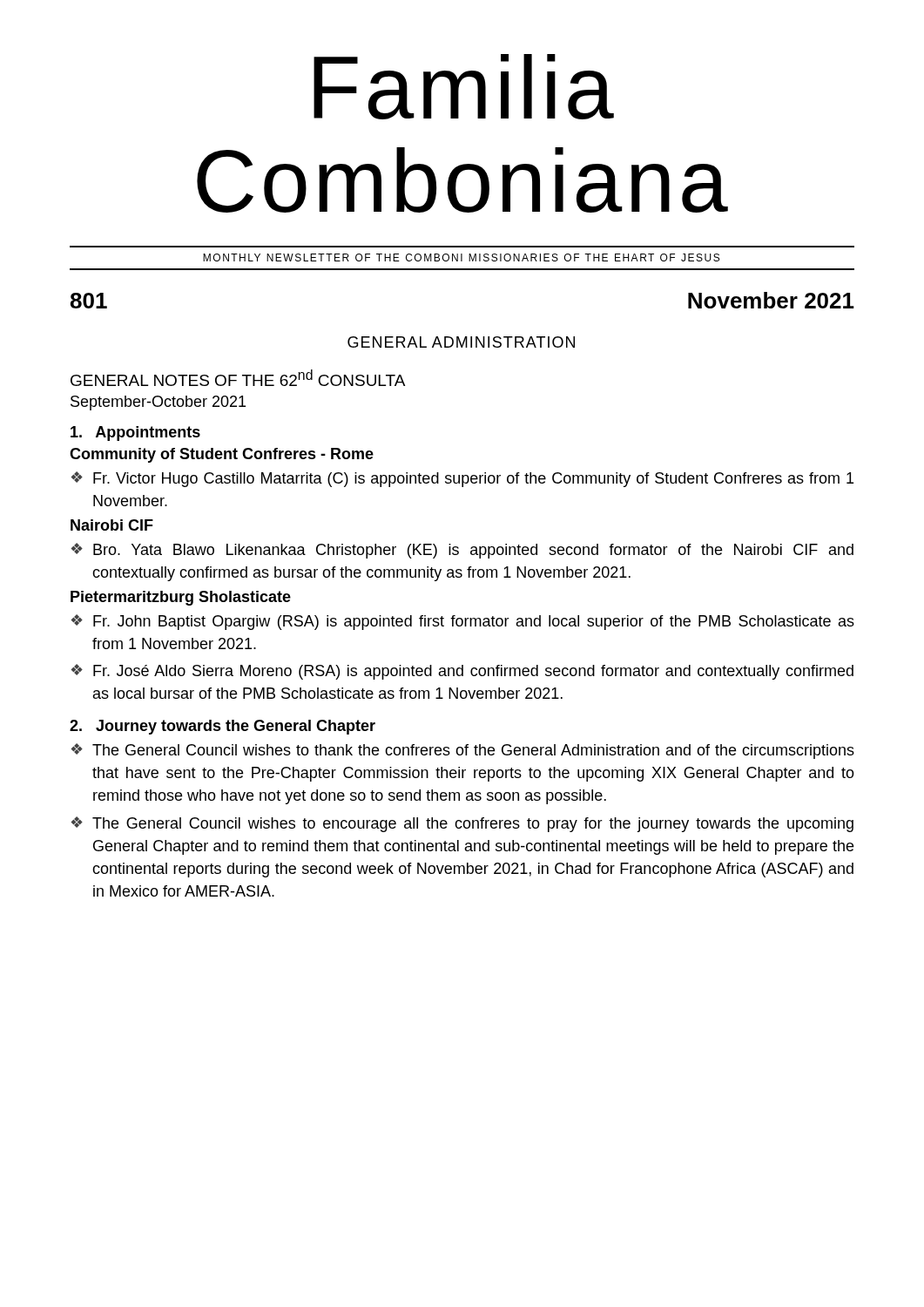Find the list item containing "❖ Fr. José Aldo Sierra Moreno (RSA)"
Image resolution: width=924 pixels, height=1307 pixels.
[x=462, y=682]
